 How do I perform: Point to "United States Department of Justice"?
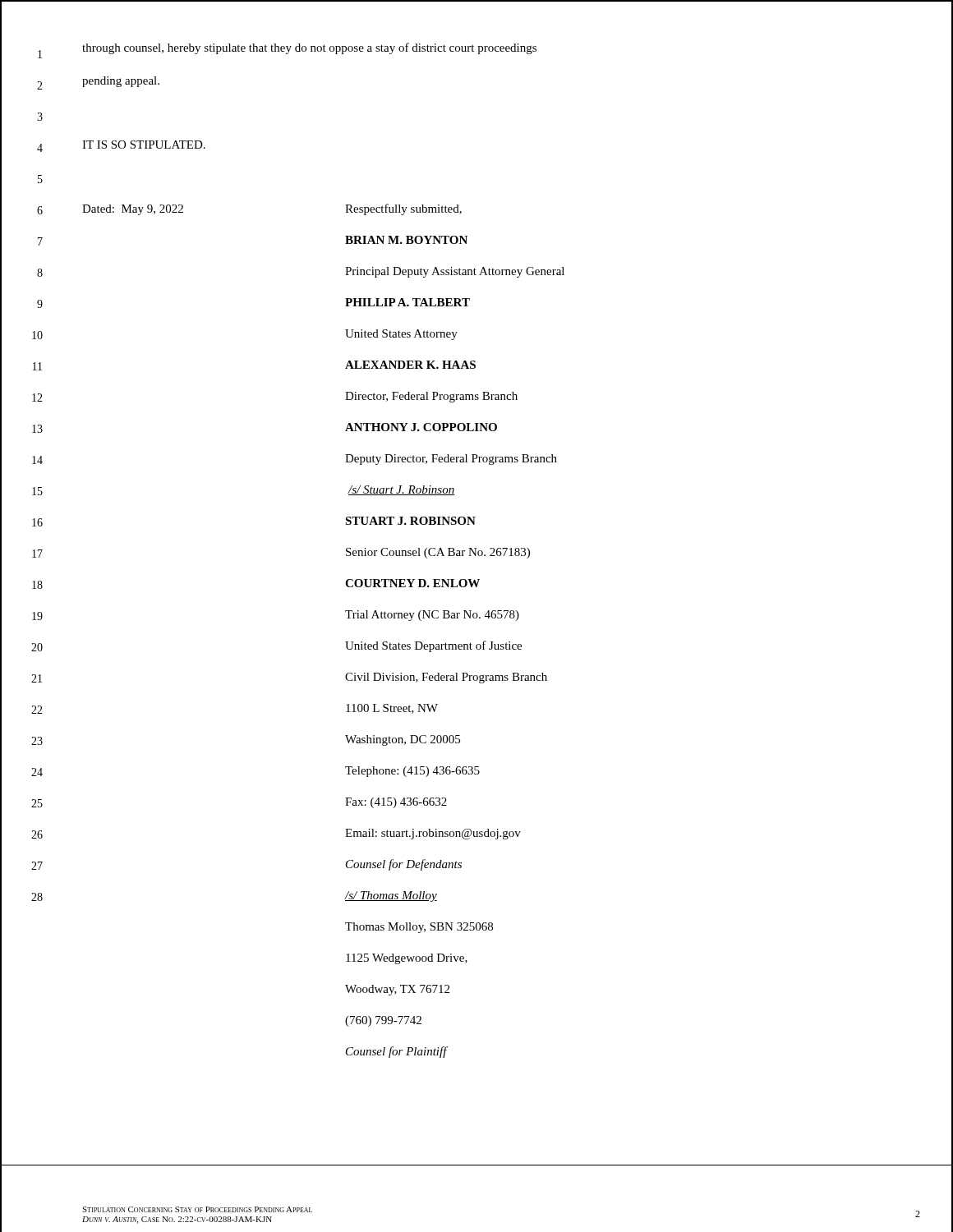pyautogui.click(x=434, y=646)
